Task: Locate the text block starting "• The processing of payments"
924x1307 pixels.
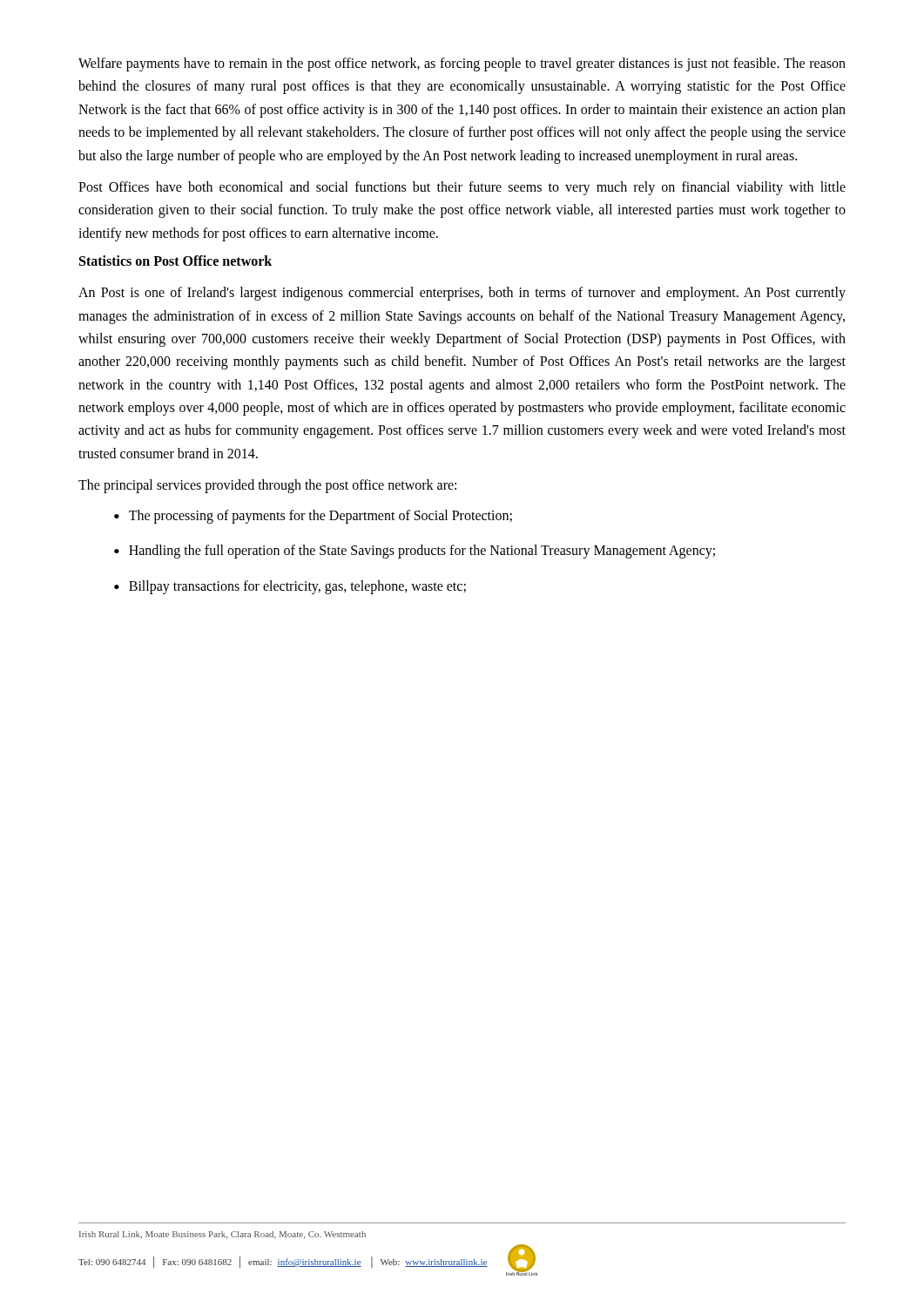Action: 479,517
